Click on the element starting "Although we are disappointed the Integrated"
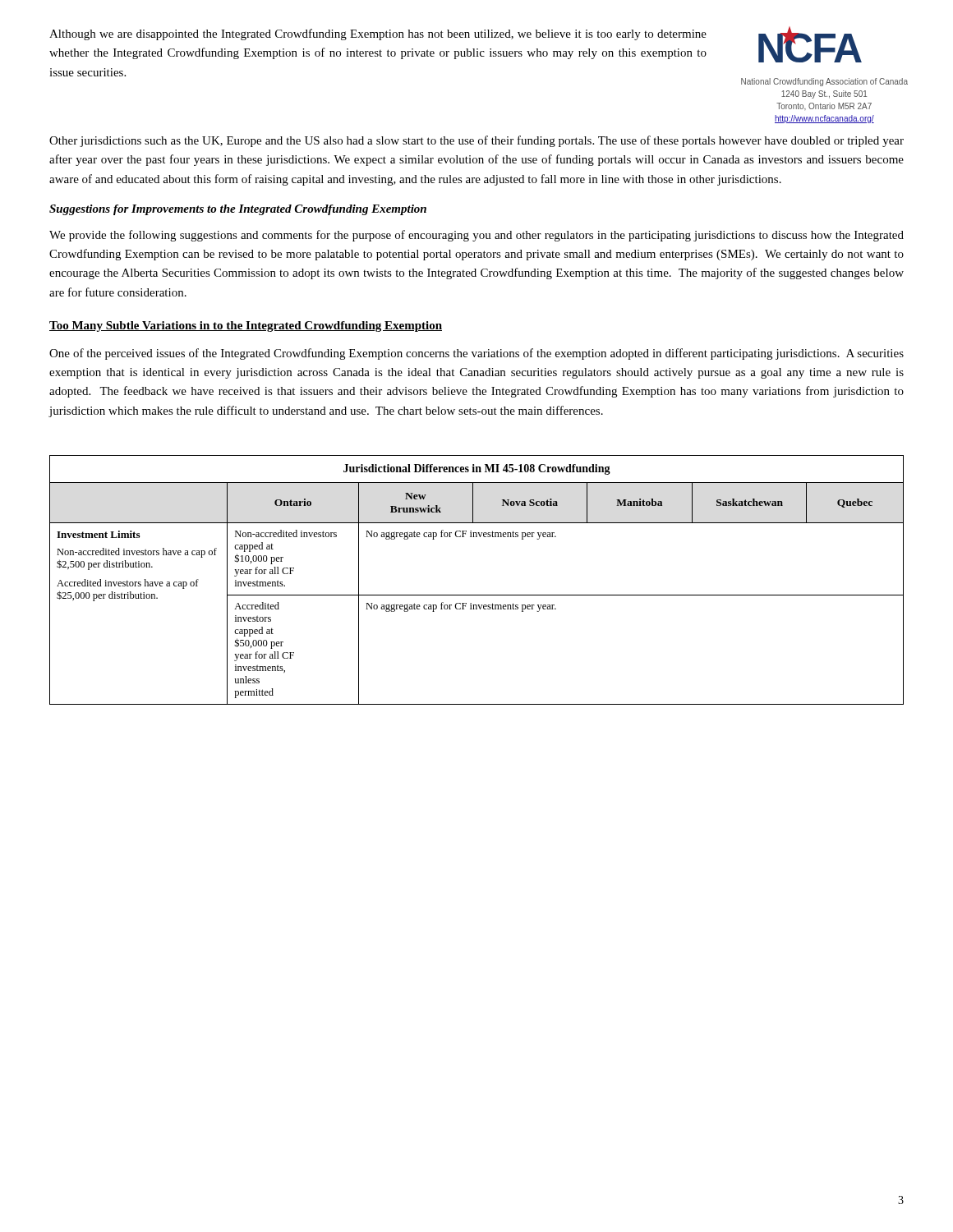 [378, 53]
